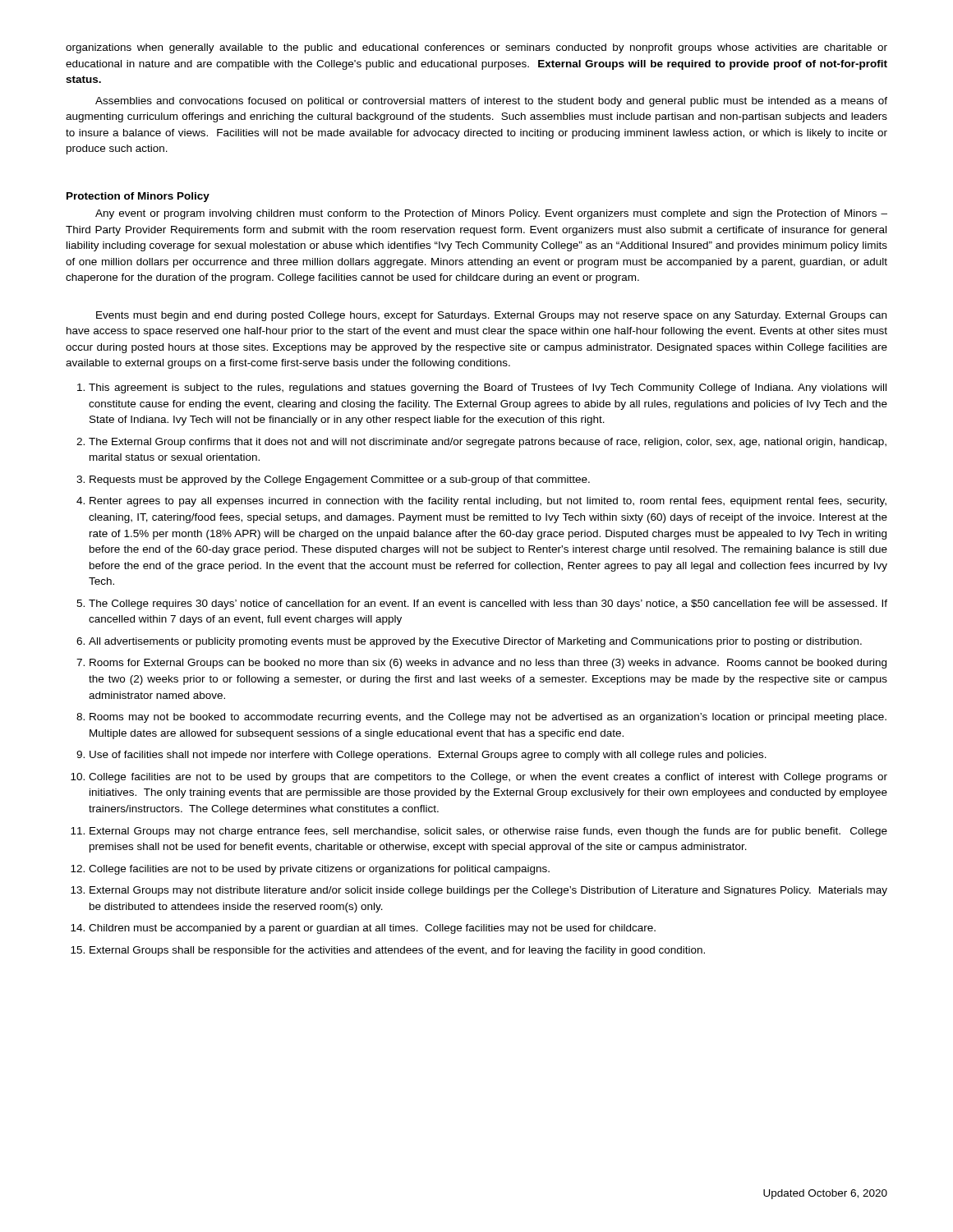The height and width of the screenshot is (1232, 953).
Task: Select the region starting "organizations when generally"
Action: point(476,63)
